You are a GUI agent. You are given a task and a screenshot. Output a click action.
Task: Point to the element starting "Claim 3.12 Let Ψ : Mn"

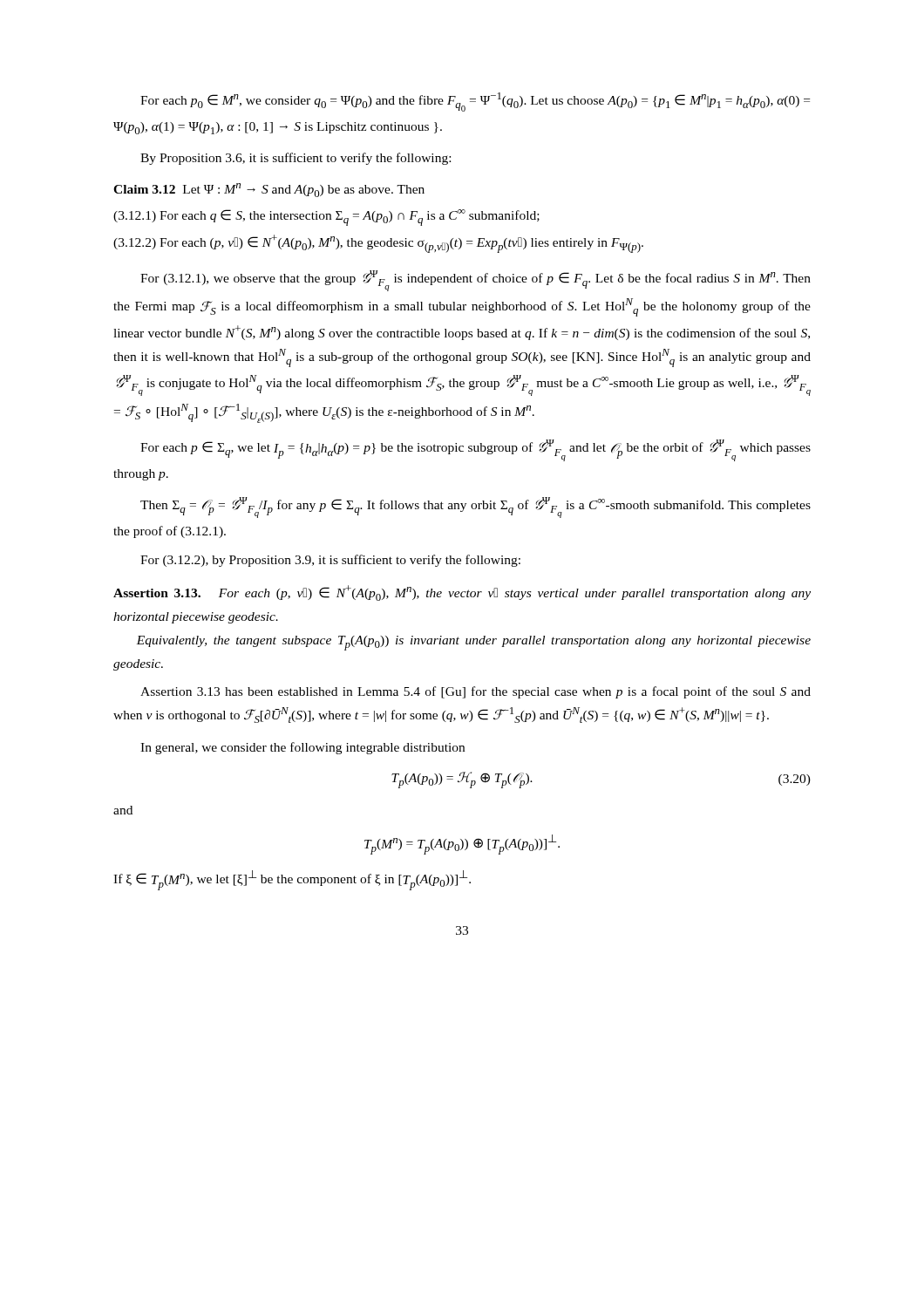coord(379,215)
